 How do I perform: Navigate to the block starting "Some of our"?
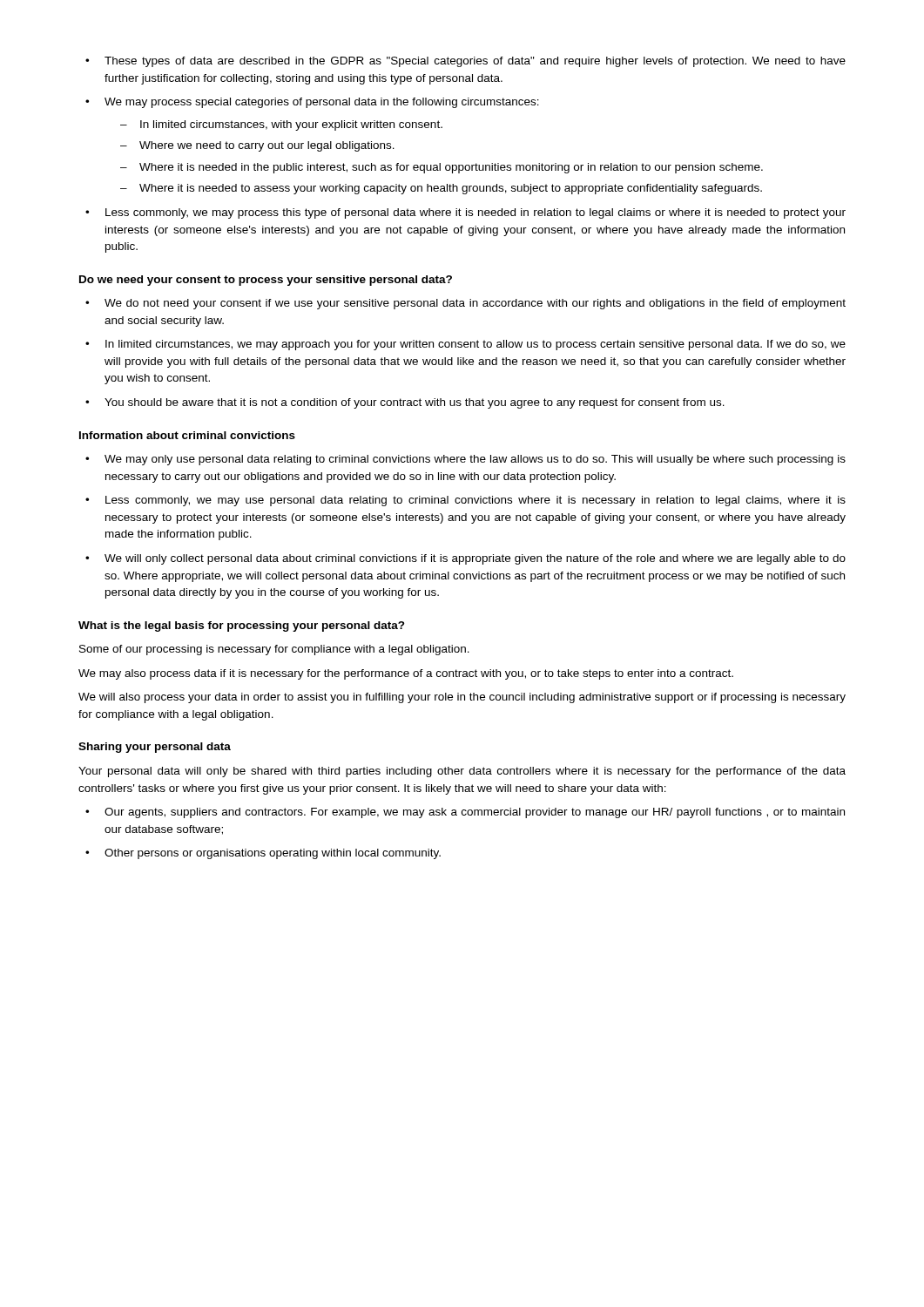click(x=274, y=649)
